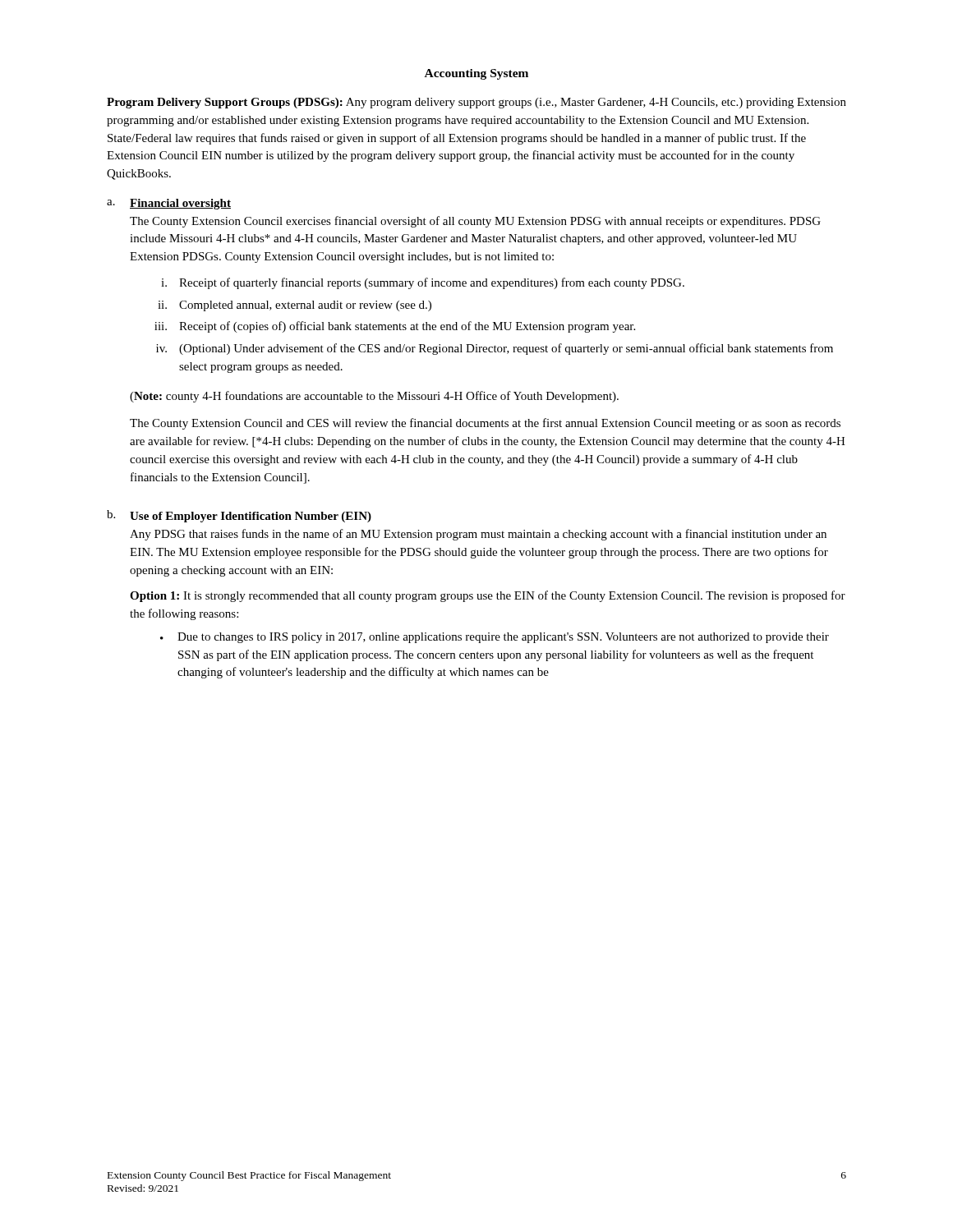This screenshot has width=953, height=1232.
Task: Select the passage starting "Financial oversight The County Extension Council exercises"
Action: (x=475, y=229)
